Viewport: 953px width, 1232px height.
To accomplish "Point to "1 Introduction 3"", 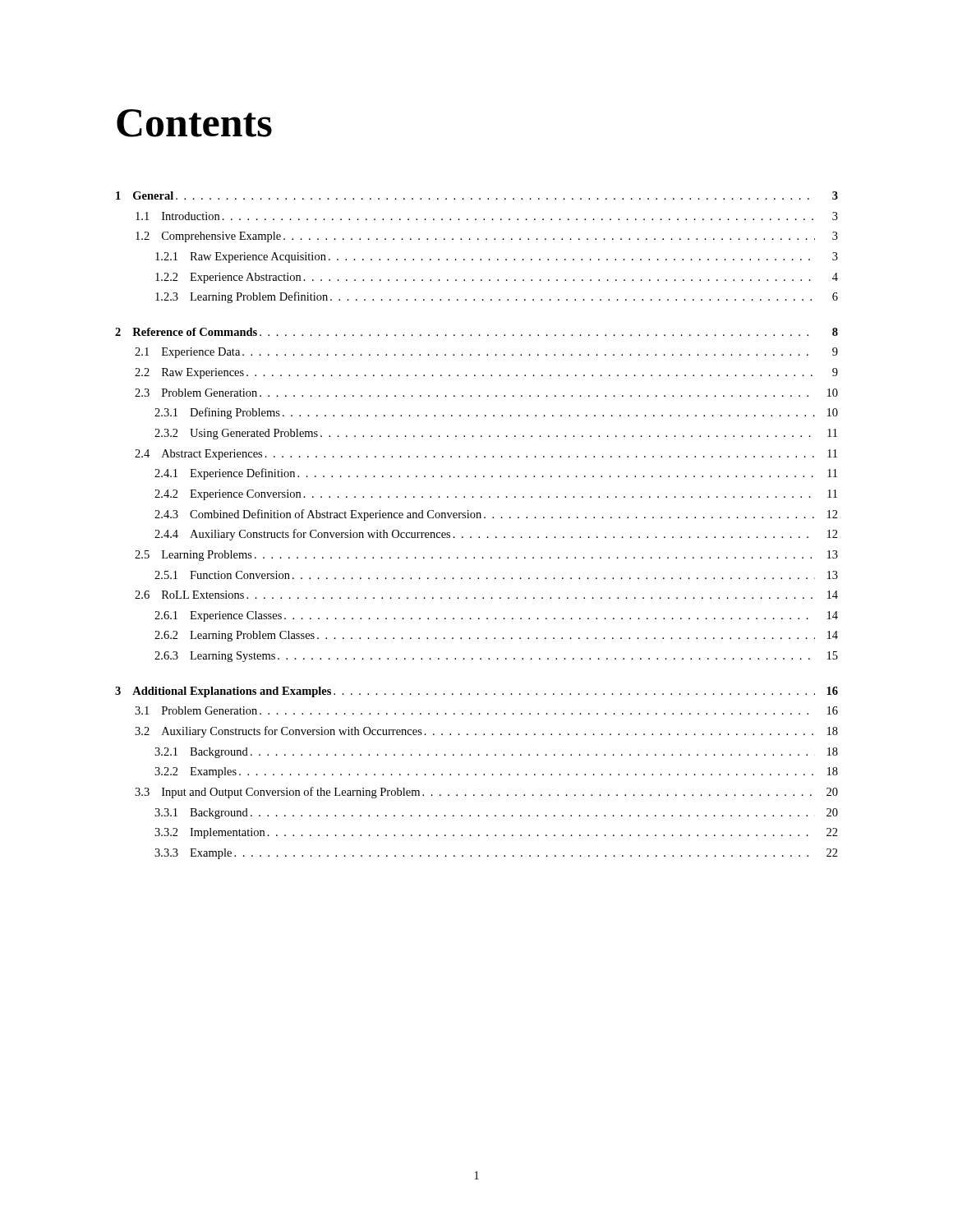I will [x=476, y=216].
